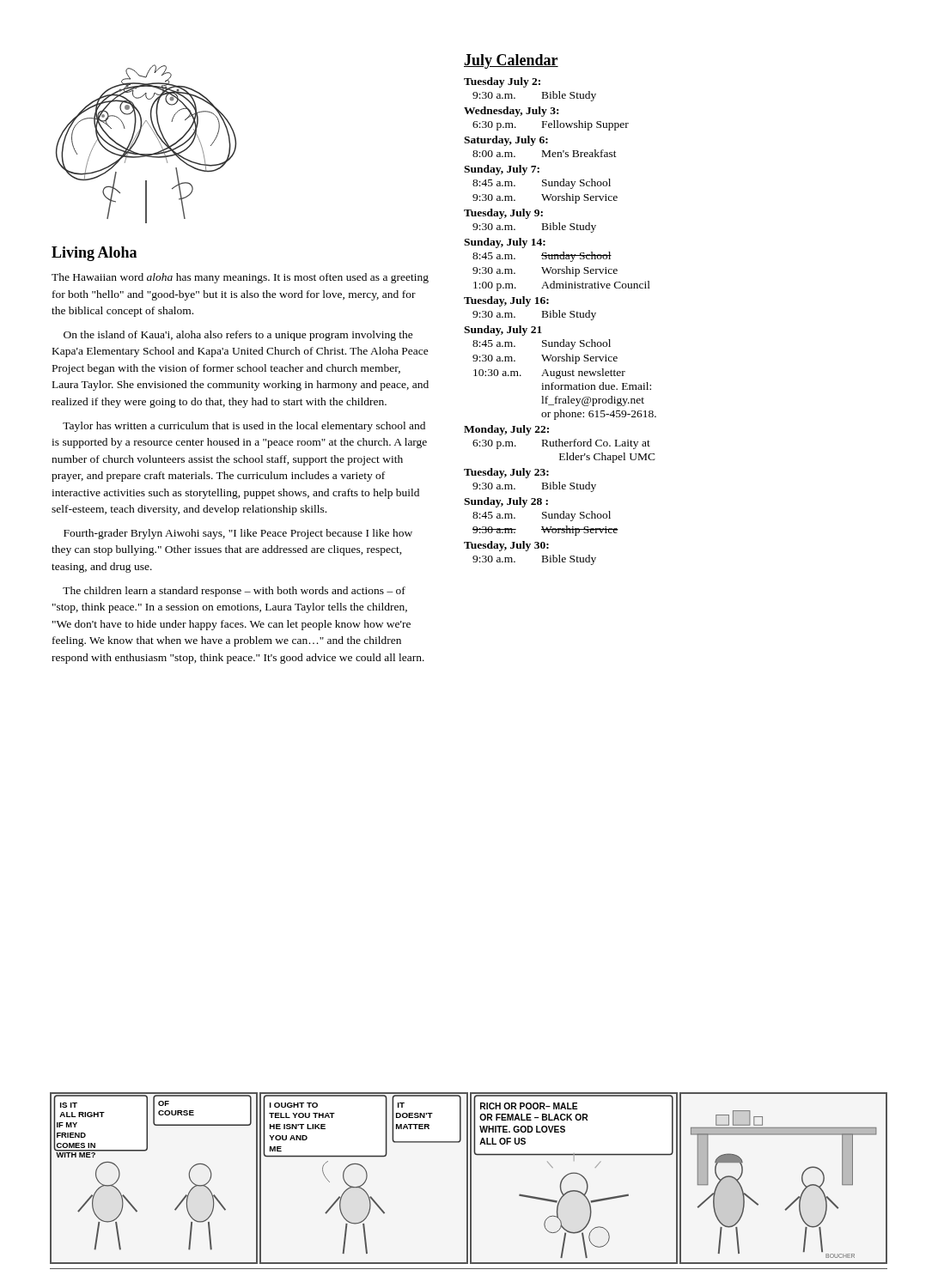938x1288 pixels.
Task: Find the section header that says "Living Aloha"
Action: [x=94, y=252]
